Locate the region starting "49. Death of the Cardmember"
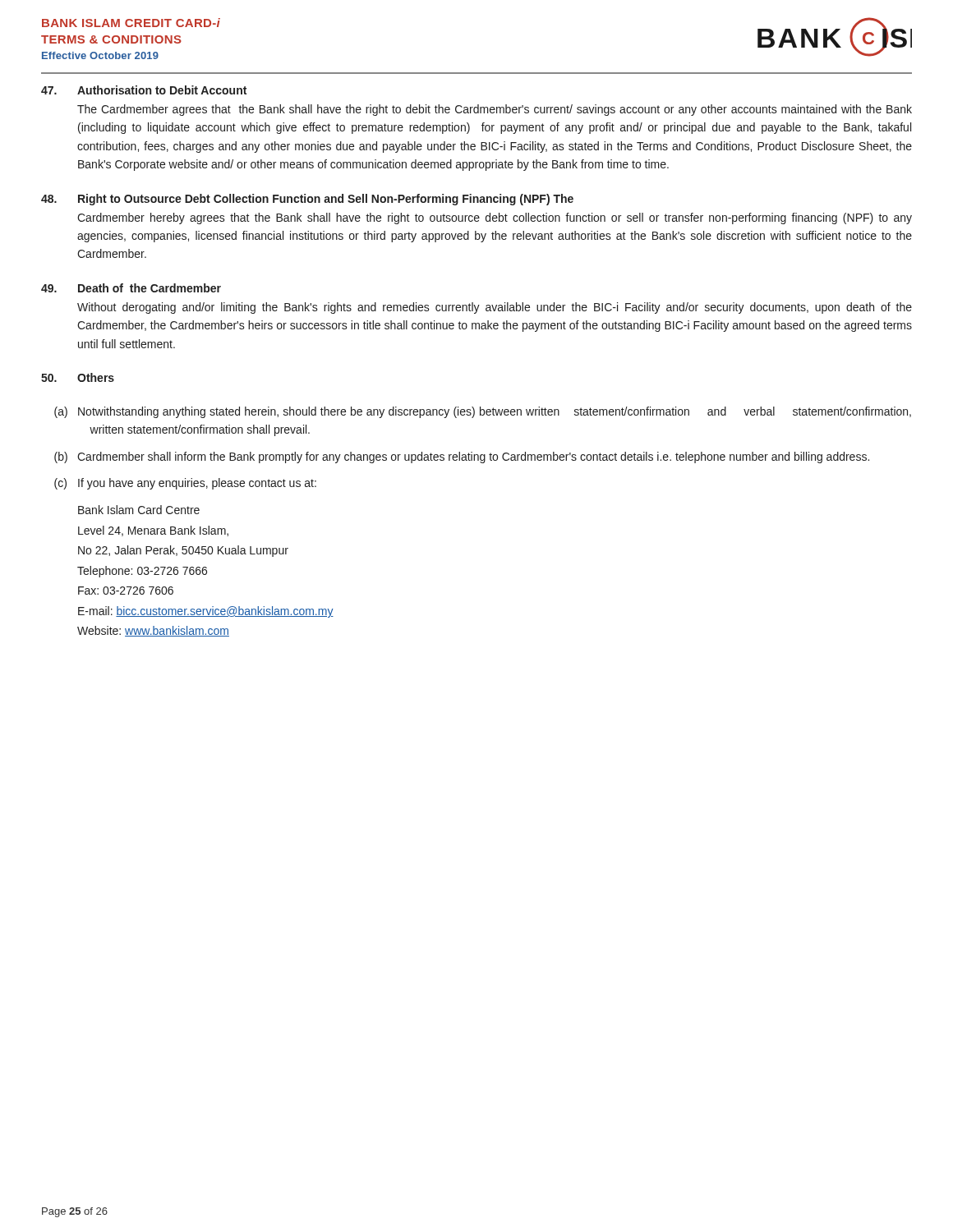Screen dimensions: 1232x953 coord(131,288)
